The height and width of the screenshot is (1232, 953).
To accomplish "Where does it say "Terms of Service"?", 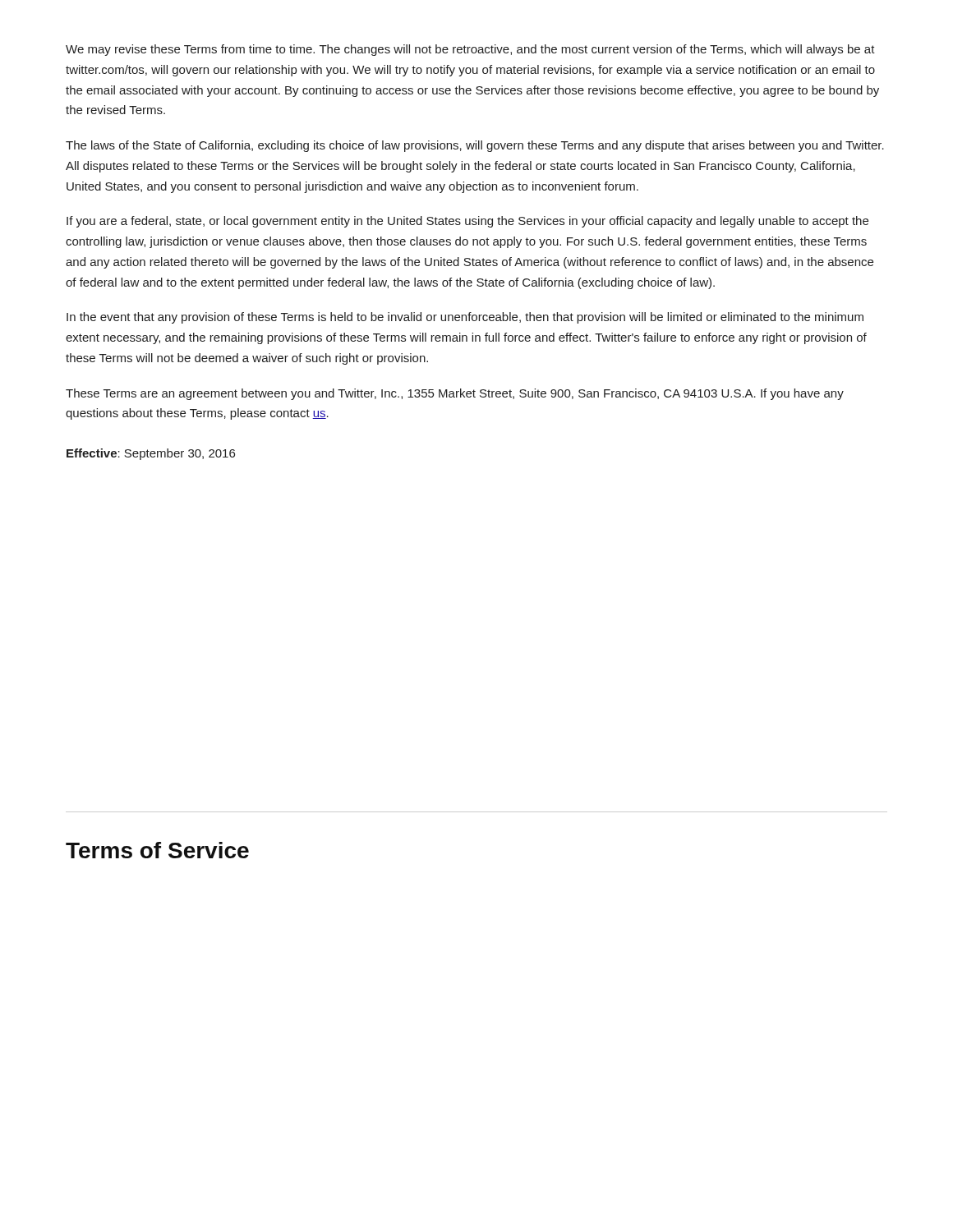I will pos(158,851).
